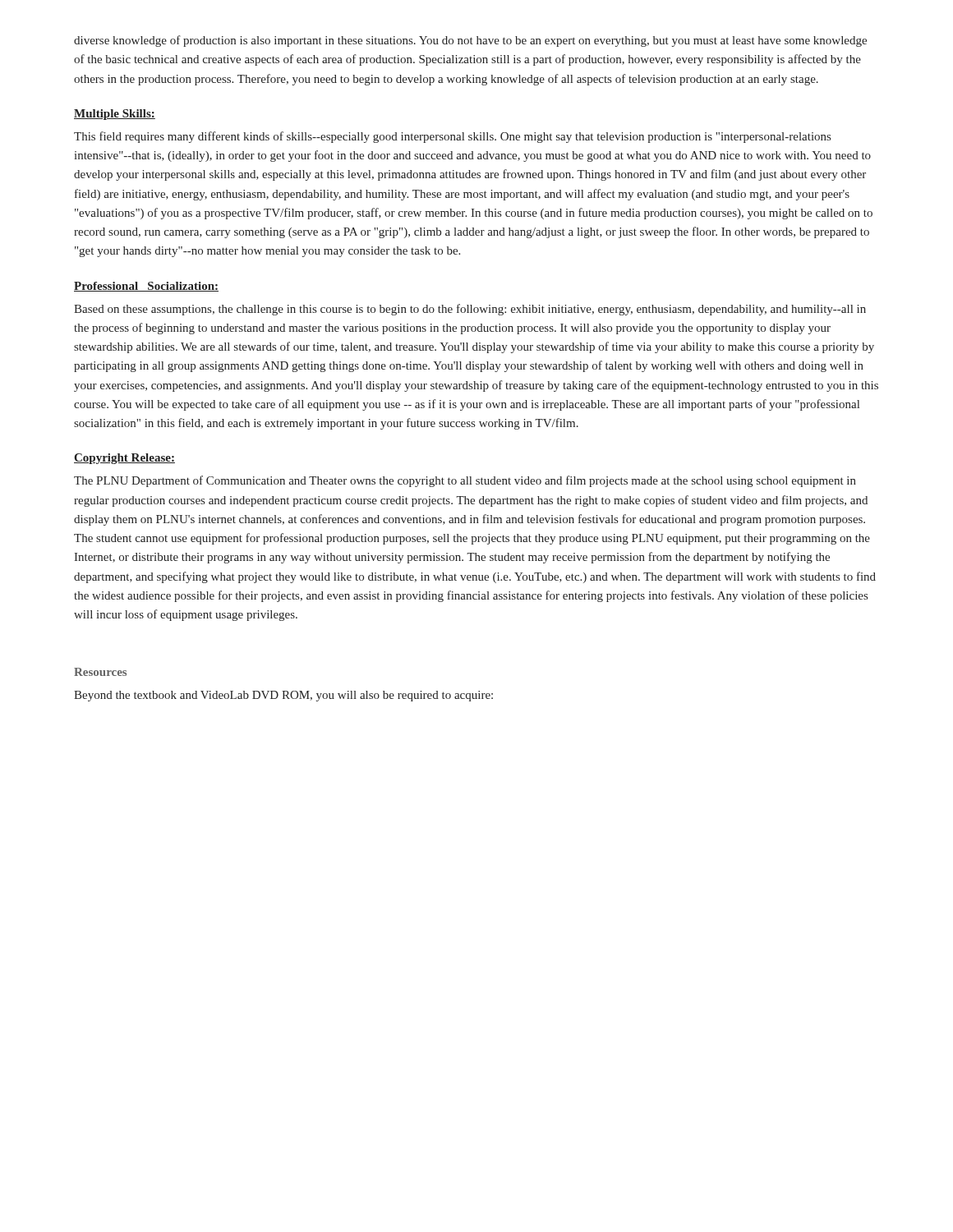Viewport: 953px width, 1232px height.
Task: Click on the text block that says "diverse knowledge of production is also important"
Action: 471,59
